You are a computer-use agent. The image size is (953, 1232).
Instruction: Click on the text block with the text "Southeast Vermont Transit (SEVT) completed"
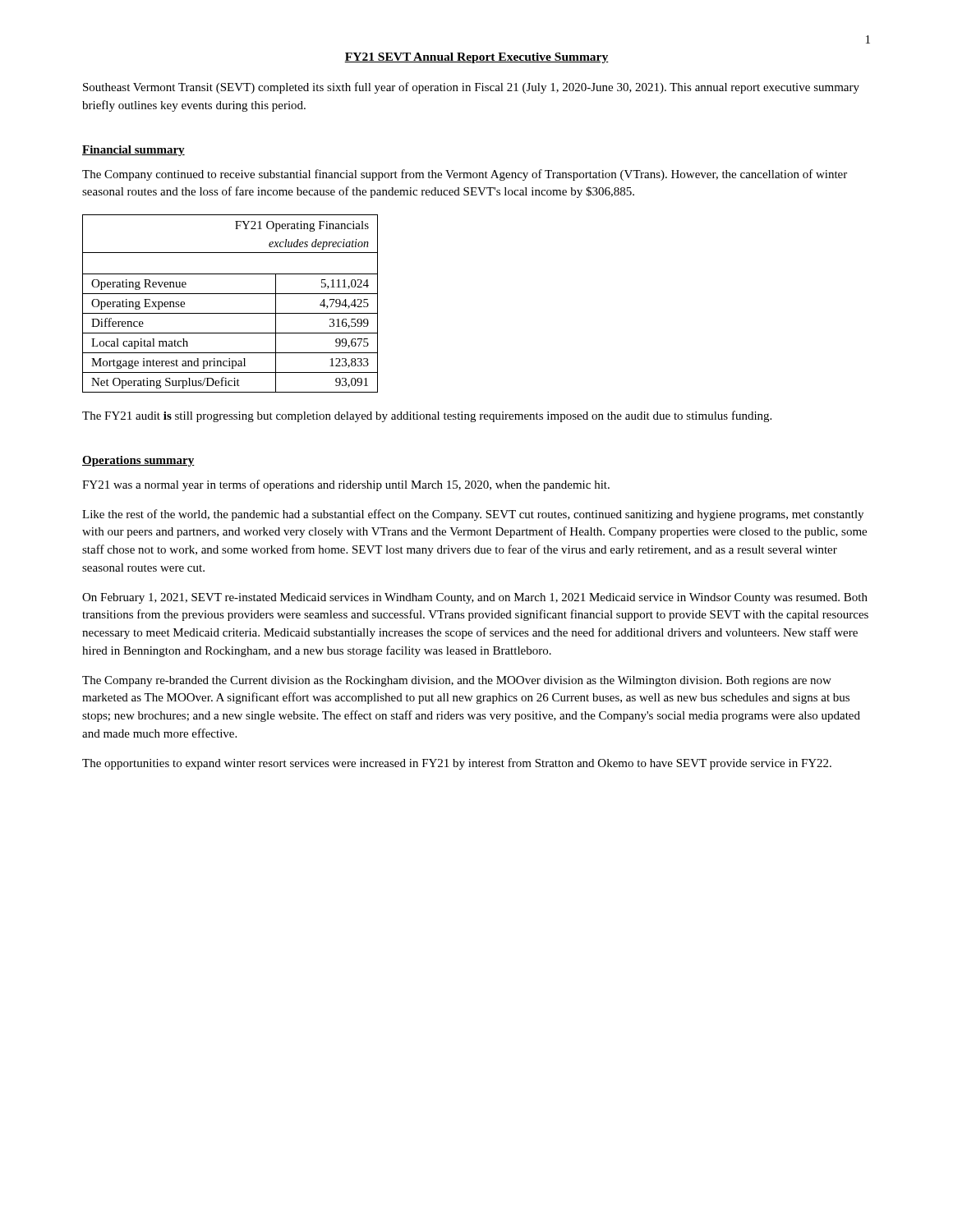point(471,96)
